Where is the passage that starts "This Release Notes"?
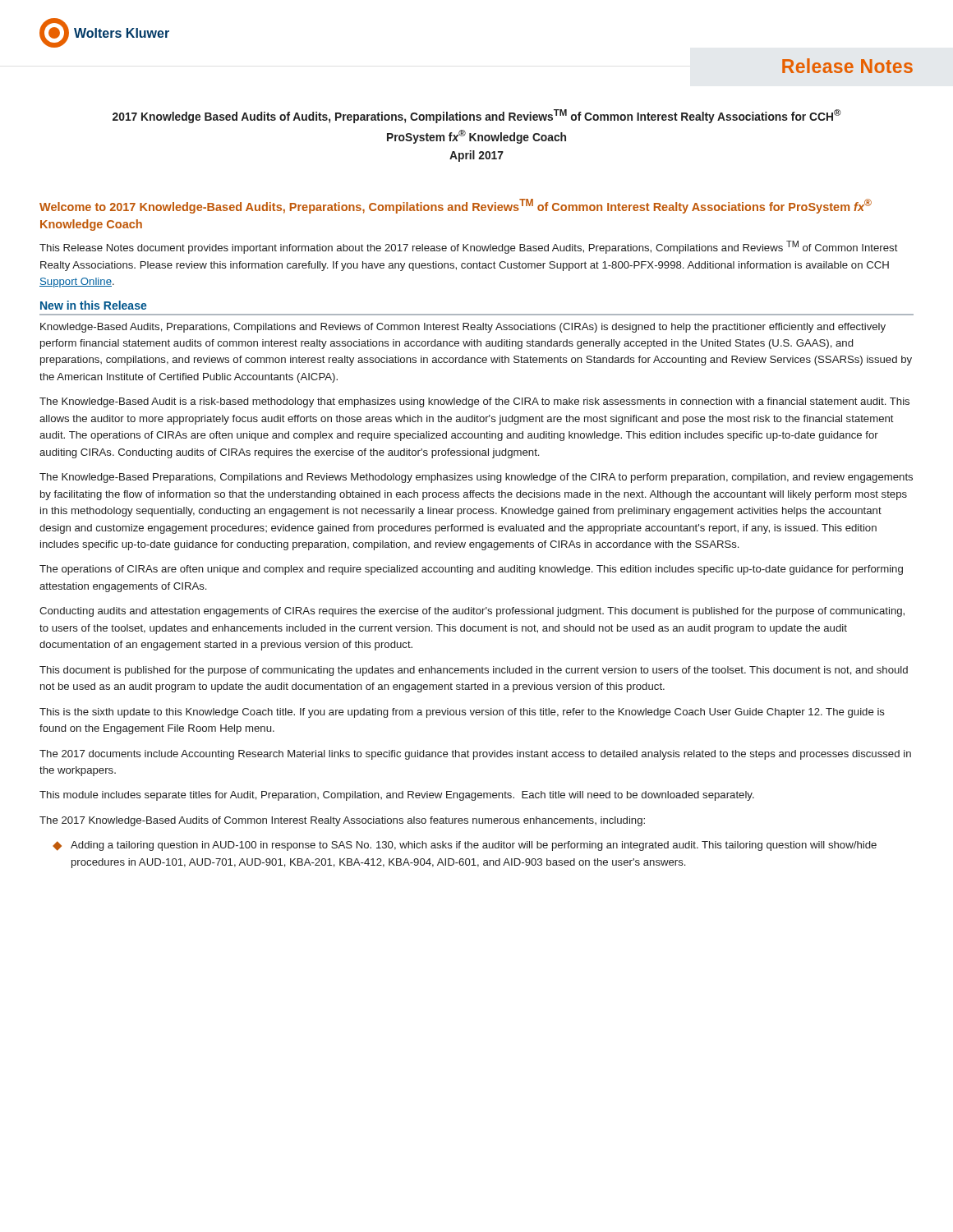 click(468, 263)
